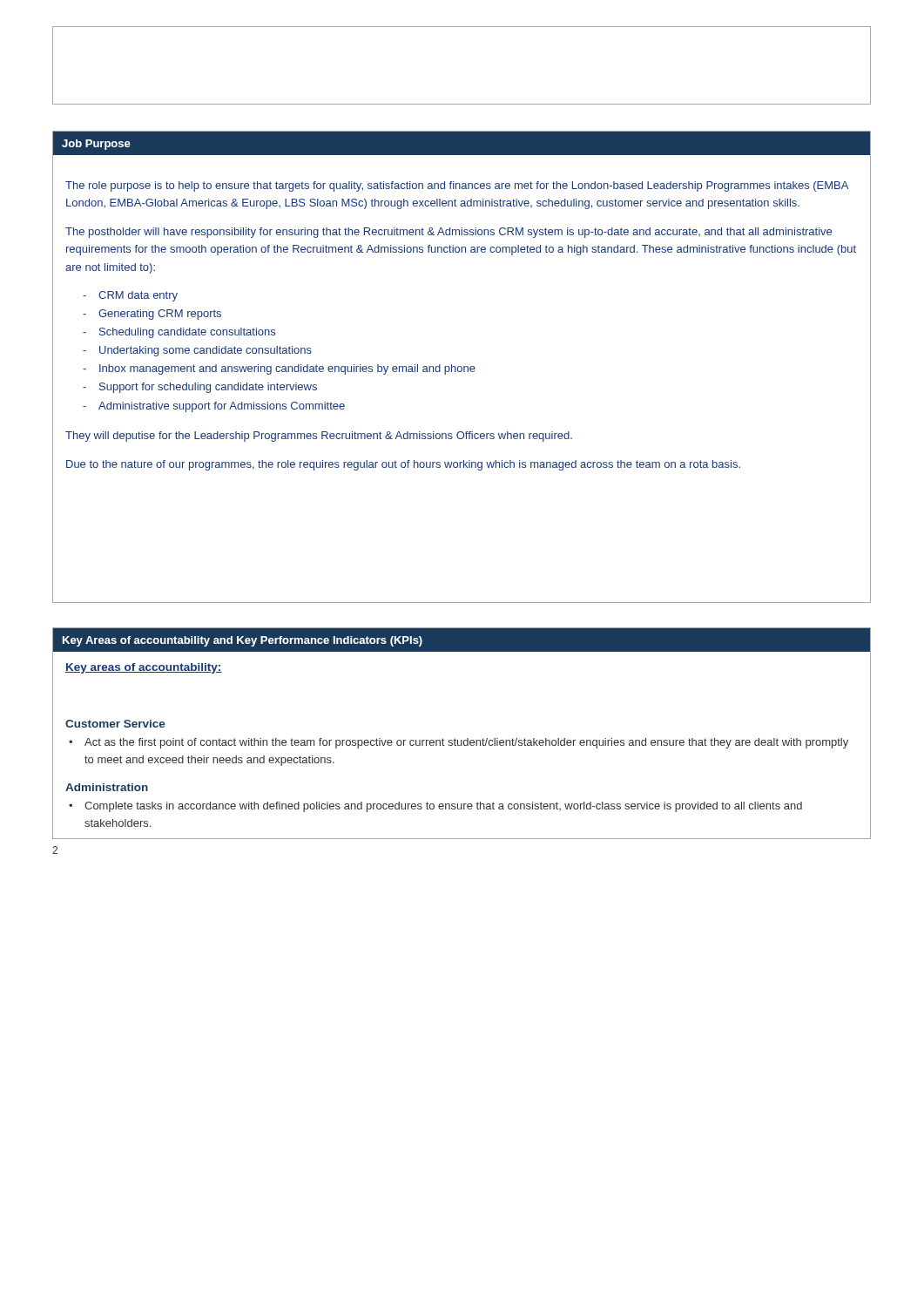Select the list item that reads "CRM data entry"
The height and width of the screenshot is (1307, 924).
138,295
